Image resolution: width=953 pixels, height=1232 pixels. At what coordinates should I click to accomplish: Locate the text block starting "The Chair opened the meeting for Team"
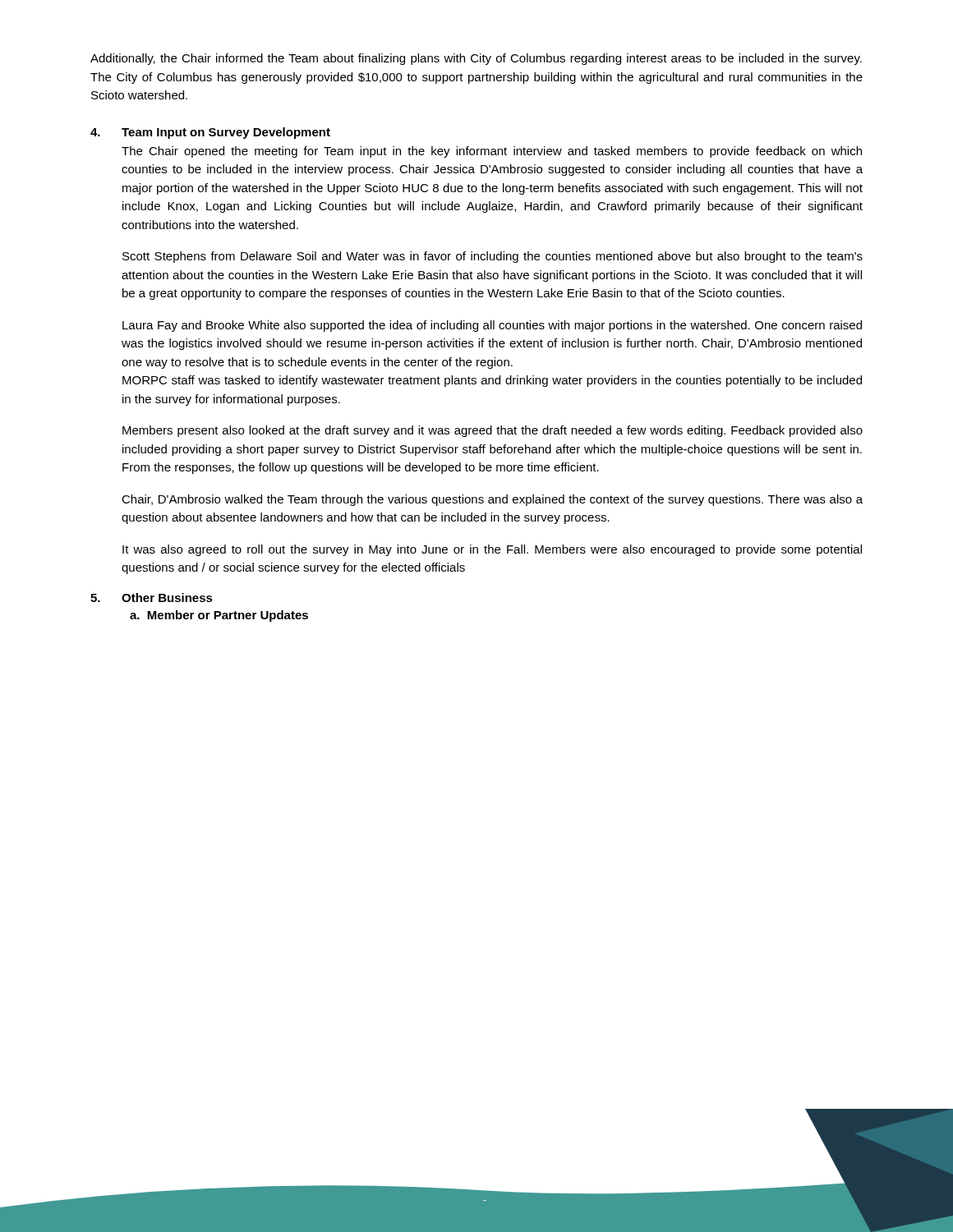492,187
